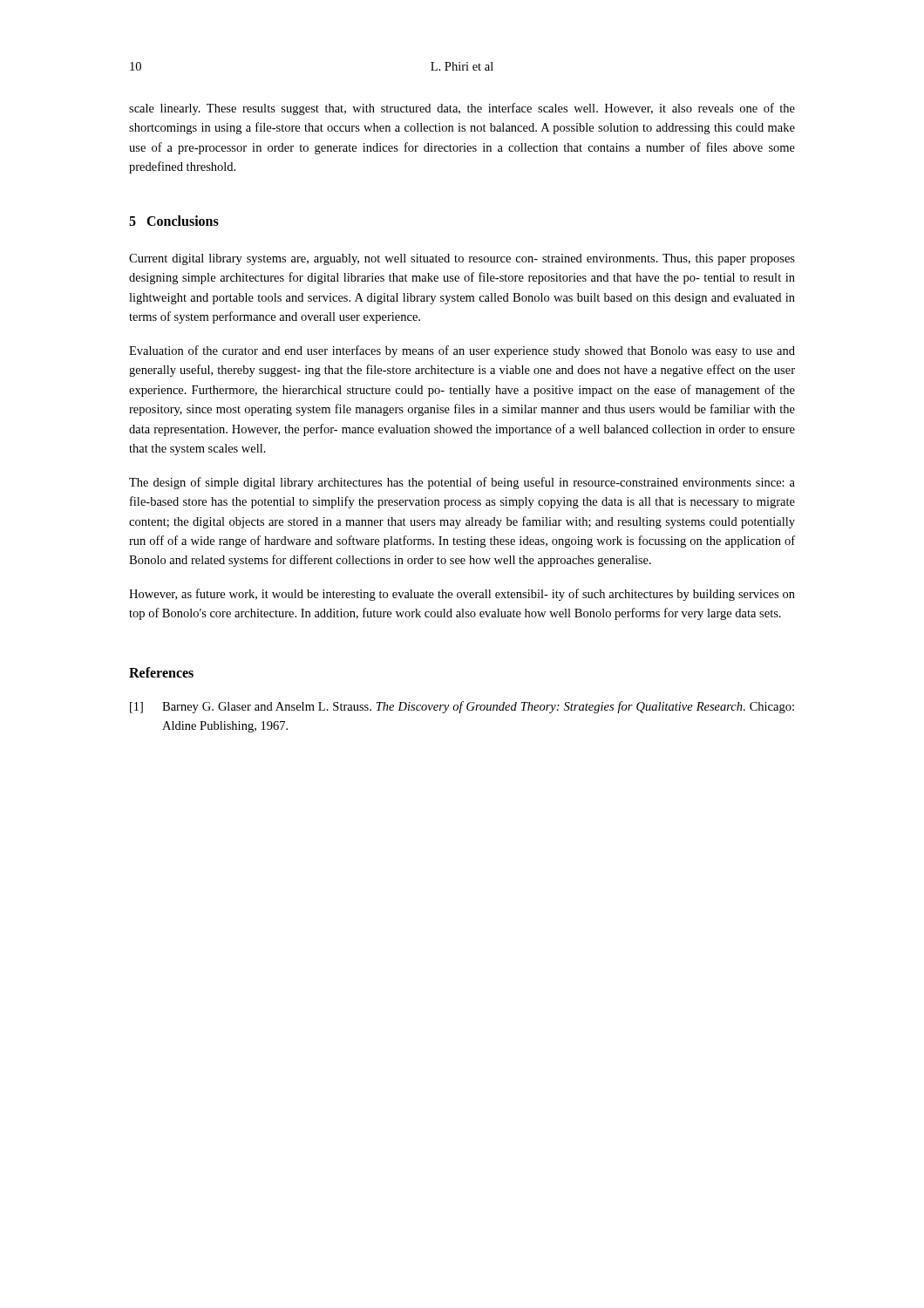Find the section header containing "5 Conclusions"
The height and width of the screenshot is (1308, 924).
[174, 221]
